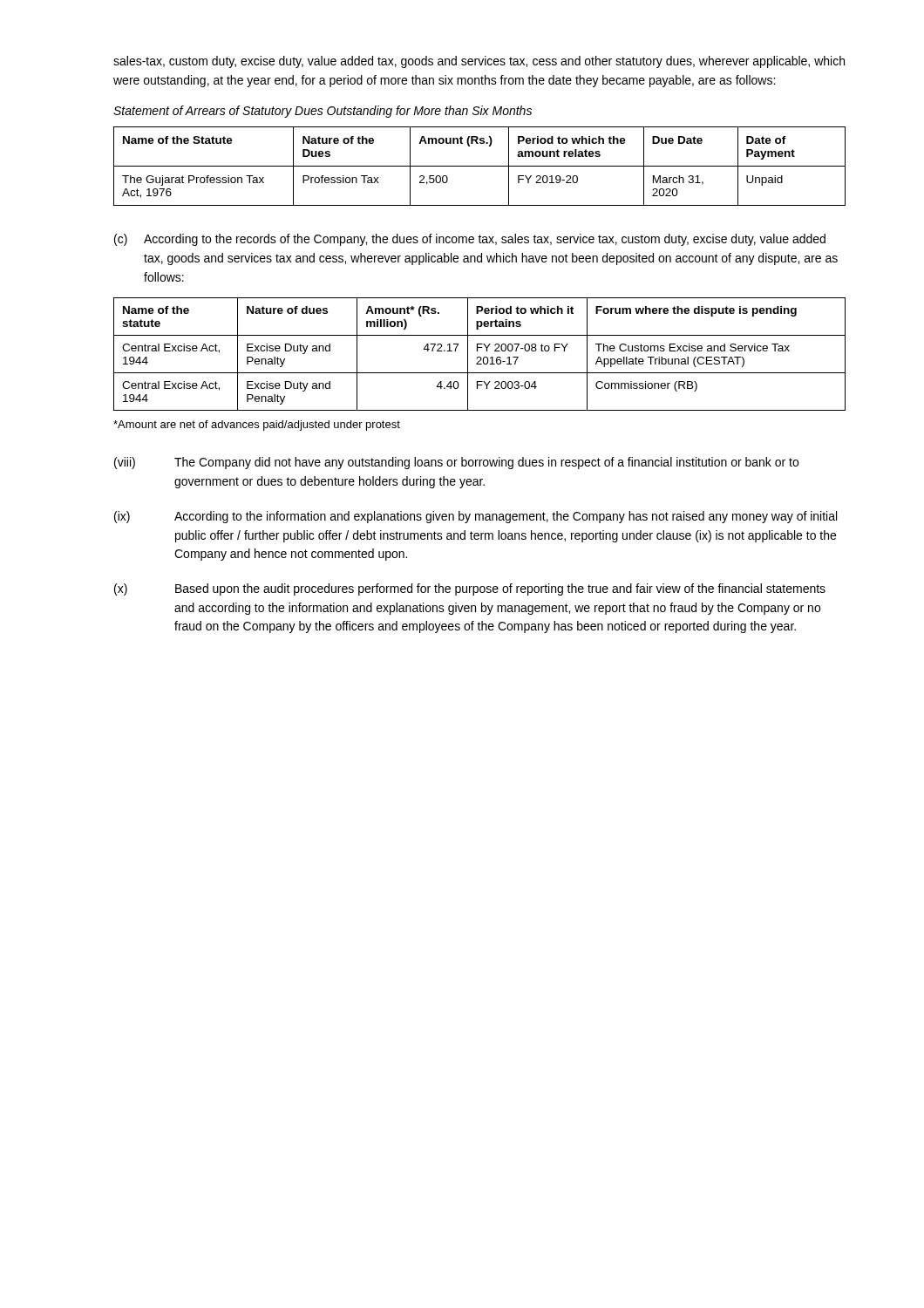Select the table that reads "FY 2019-20"
Screen dimensions: 1308x924
[x=479, y=166]
